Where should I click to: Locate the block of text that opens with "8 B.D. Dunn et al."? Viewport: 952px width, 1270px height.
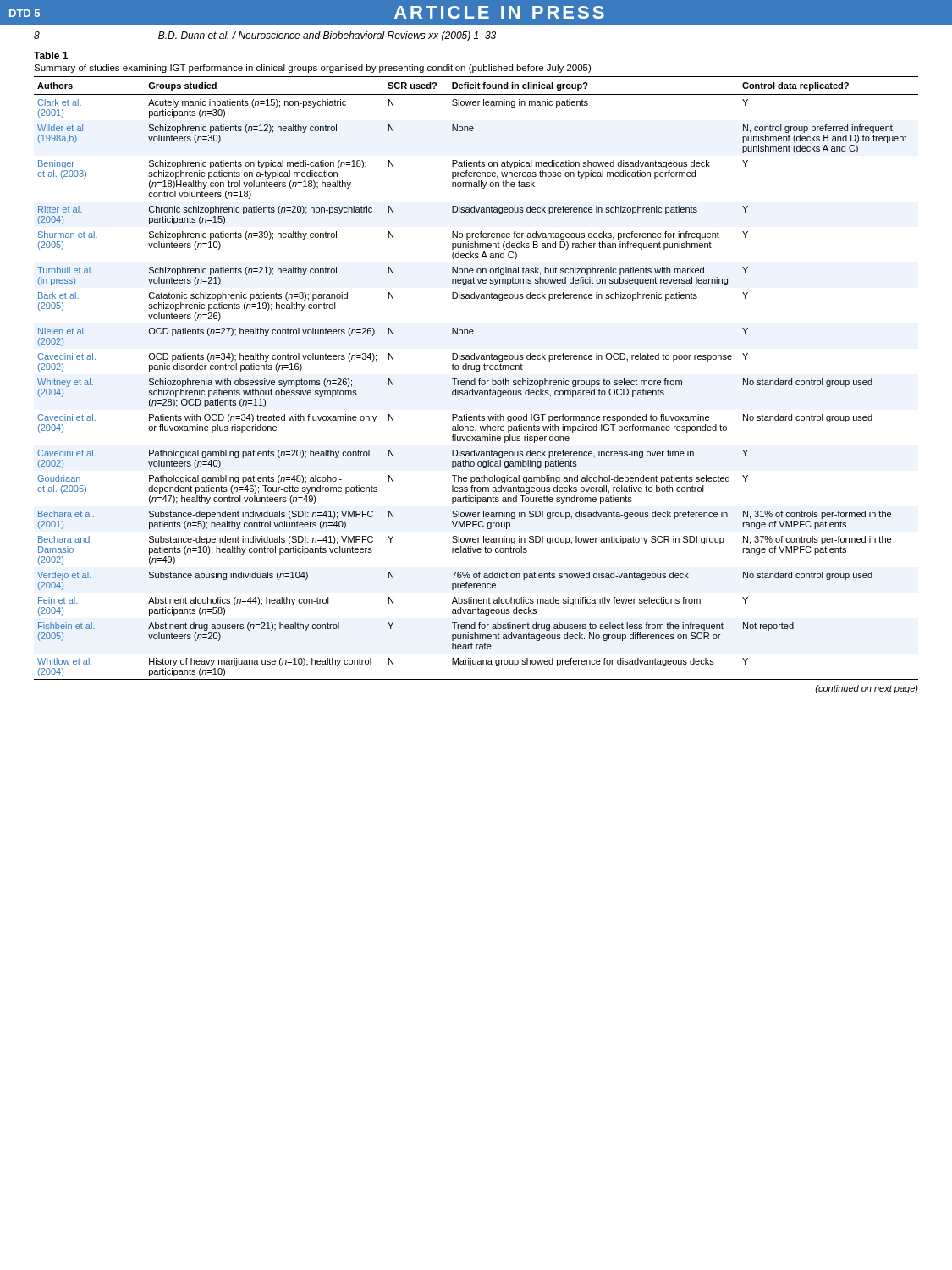265,36
